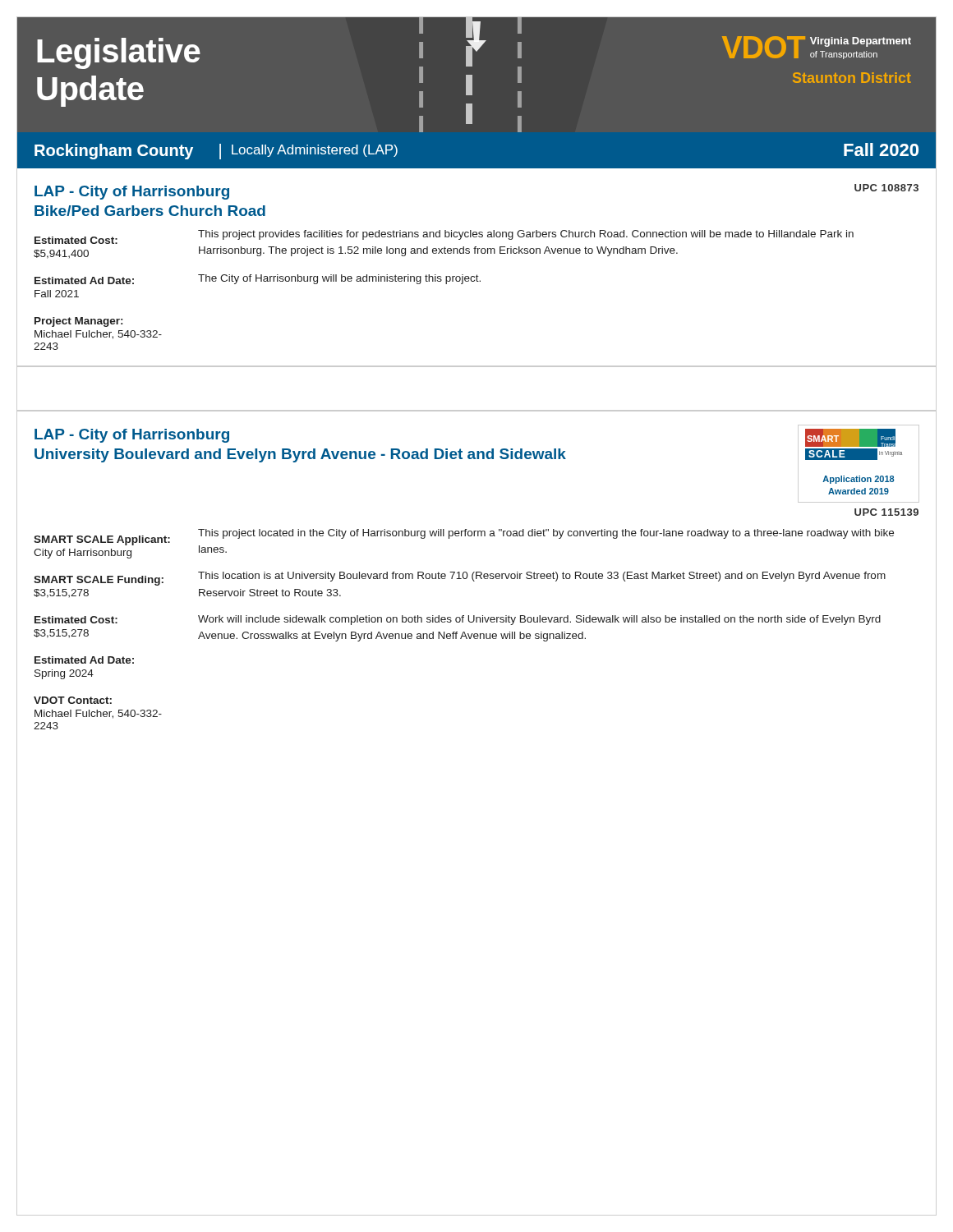Locate the title that reads "LAP - City of HarrisonburgBike/Ped Garbers Church"
The height and width of the screenshot is (1232, 953).
[150, 201]
